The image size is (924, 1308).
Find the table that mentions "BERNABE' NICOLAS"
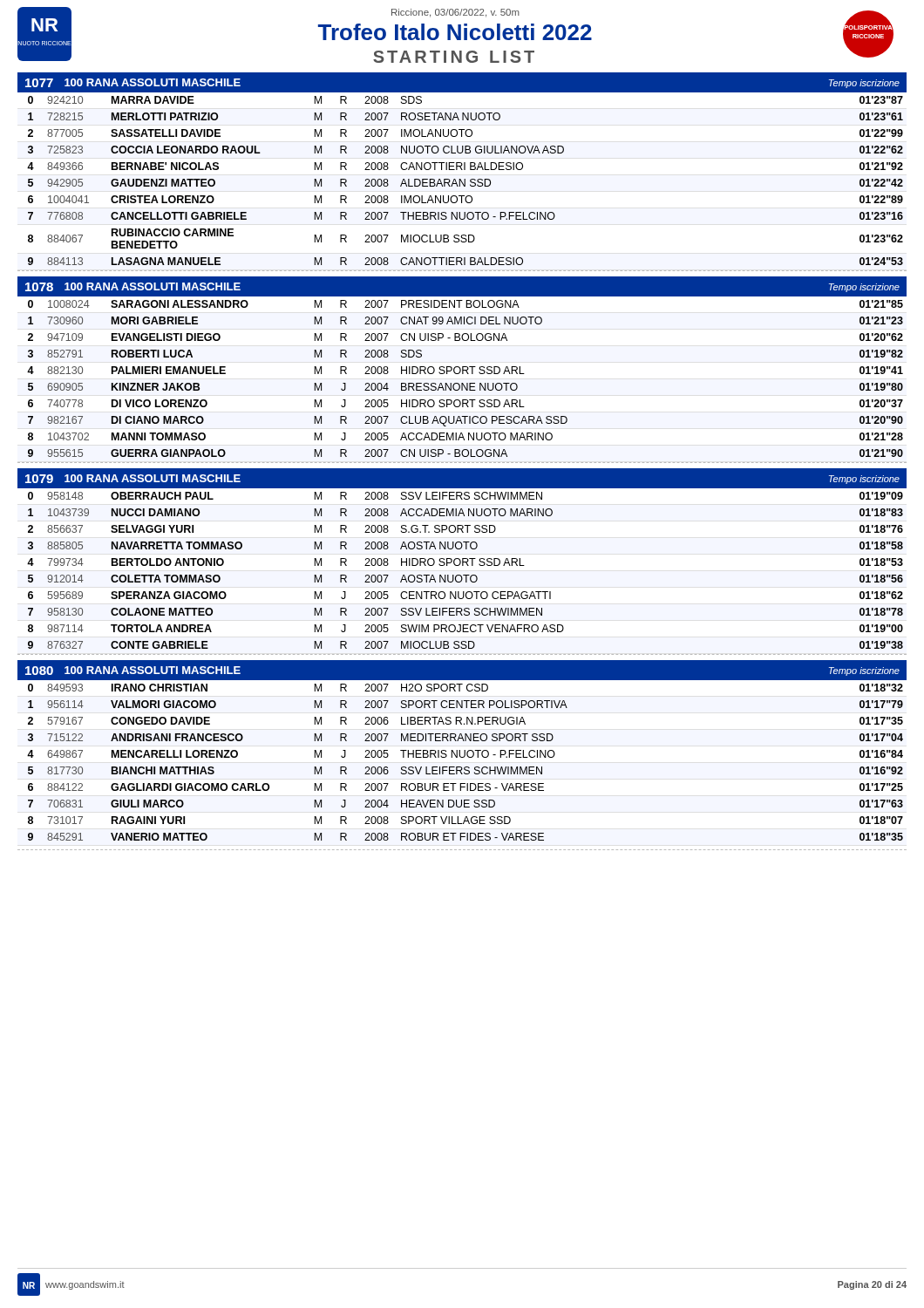[x=462, y=181]
